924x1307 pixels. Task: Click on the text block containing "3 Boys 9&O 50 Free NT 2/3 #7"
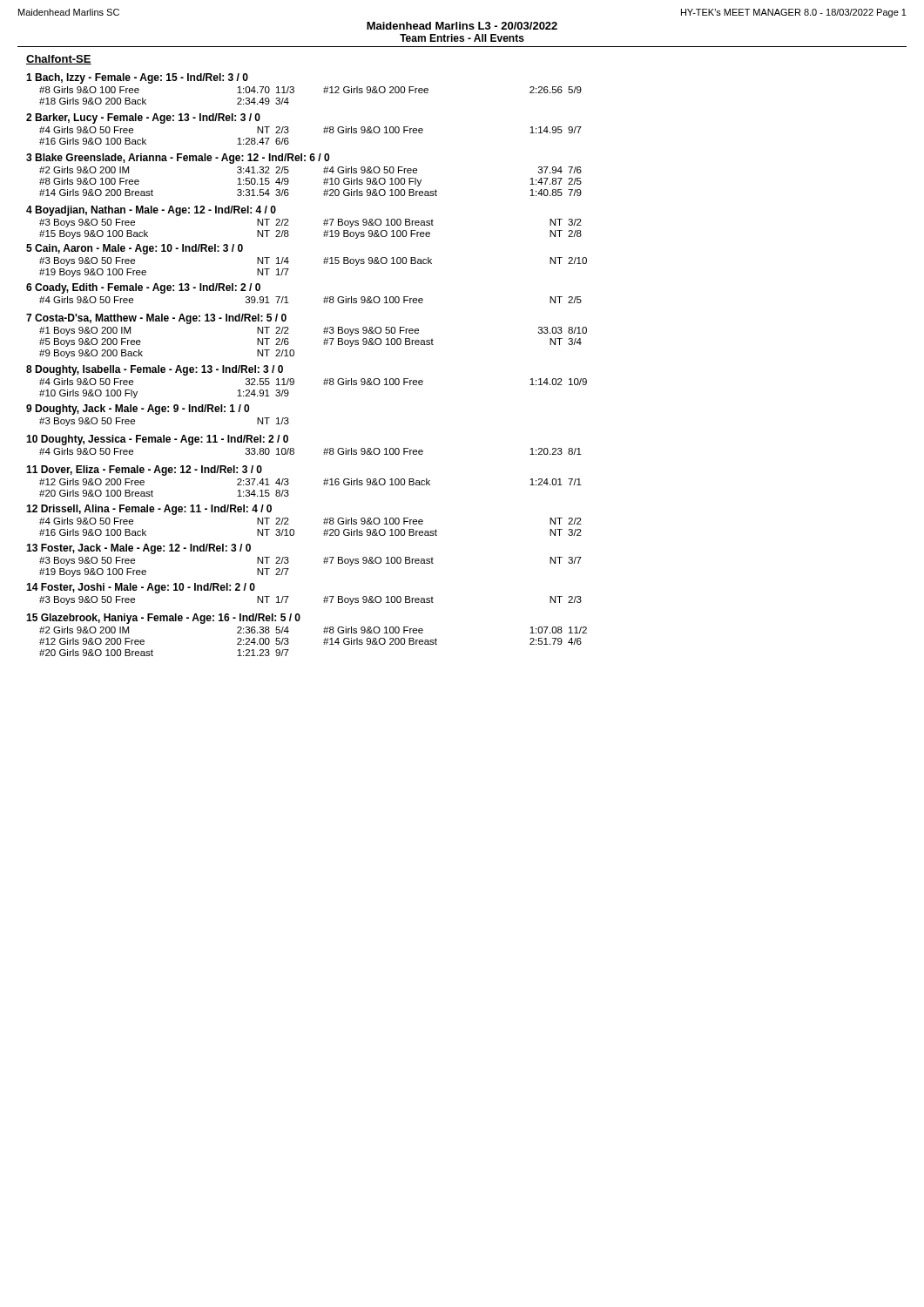coord(321,566)
